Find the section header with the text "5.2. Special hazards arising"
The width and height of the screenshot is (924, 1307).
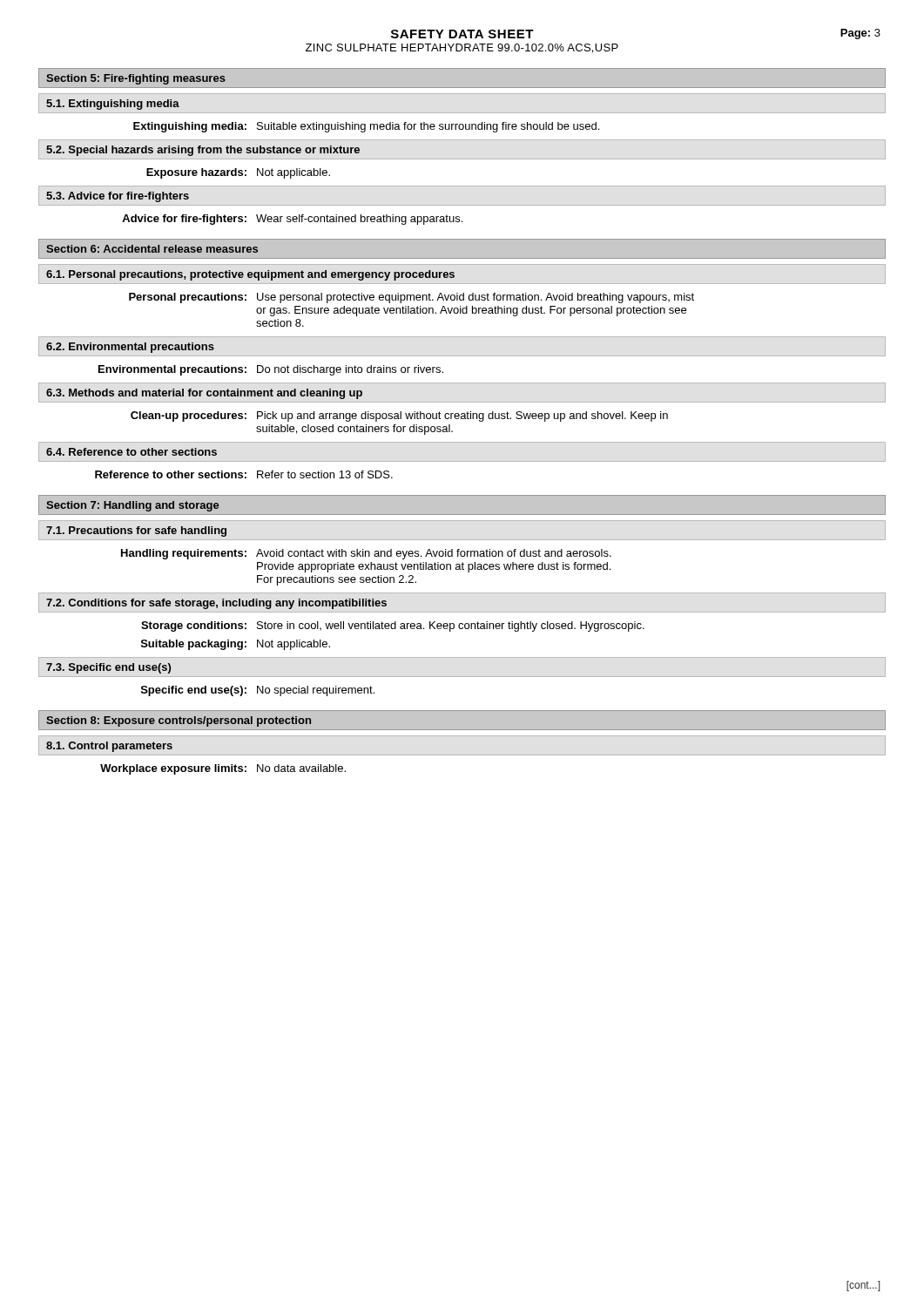click(203, 149)
